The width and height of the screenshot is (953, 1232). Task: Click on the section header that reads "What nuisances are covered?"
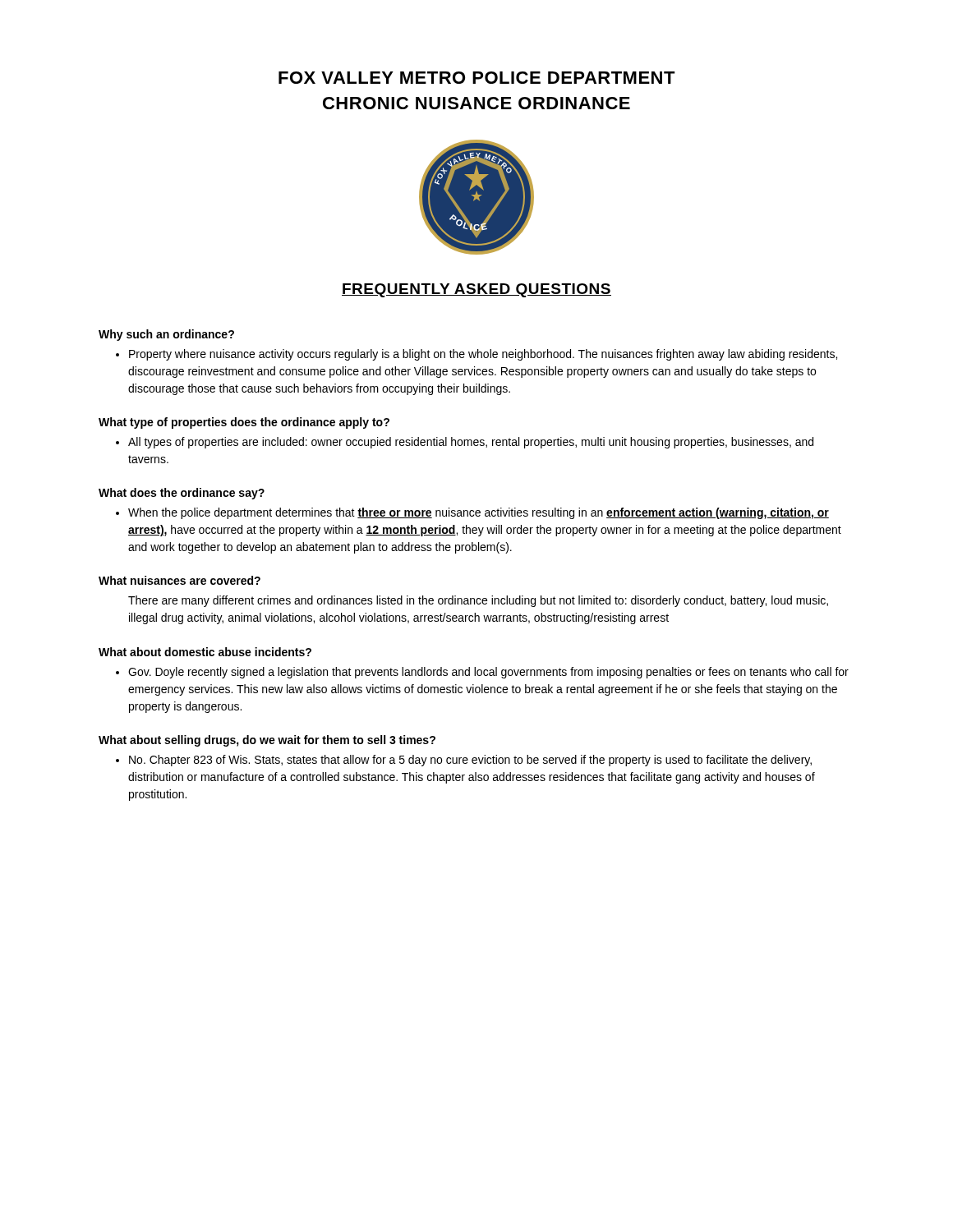[180, 580]
